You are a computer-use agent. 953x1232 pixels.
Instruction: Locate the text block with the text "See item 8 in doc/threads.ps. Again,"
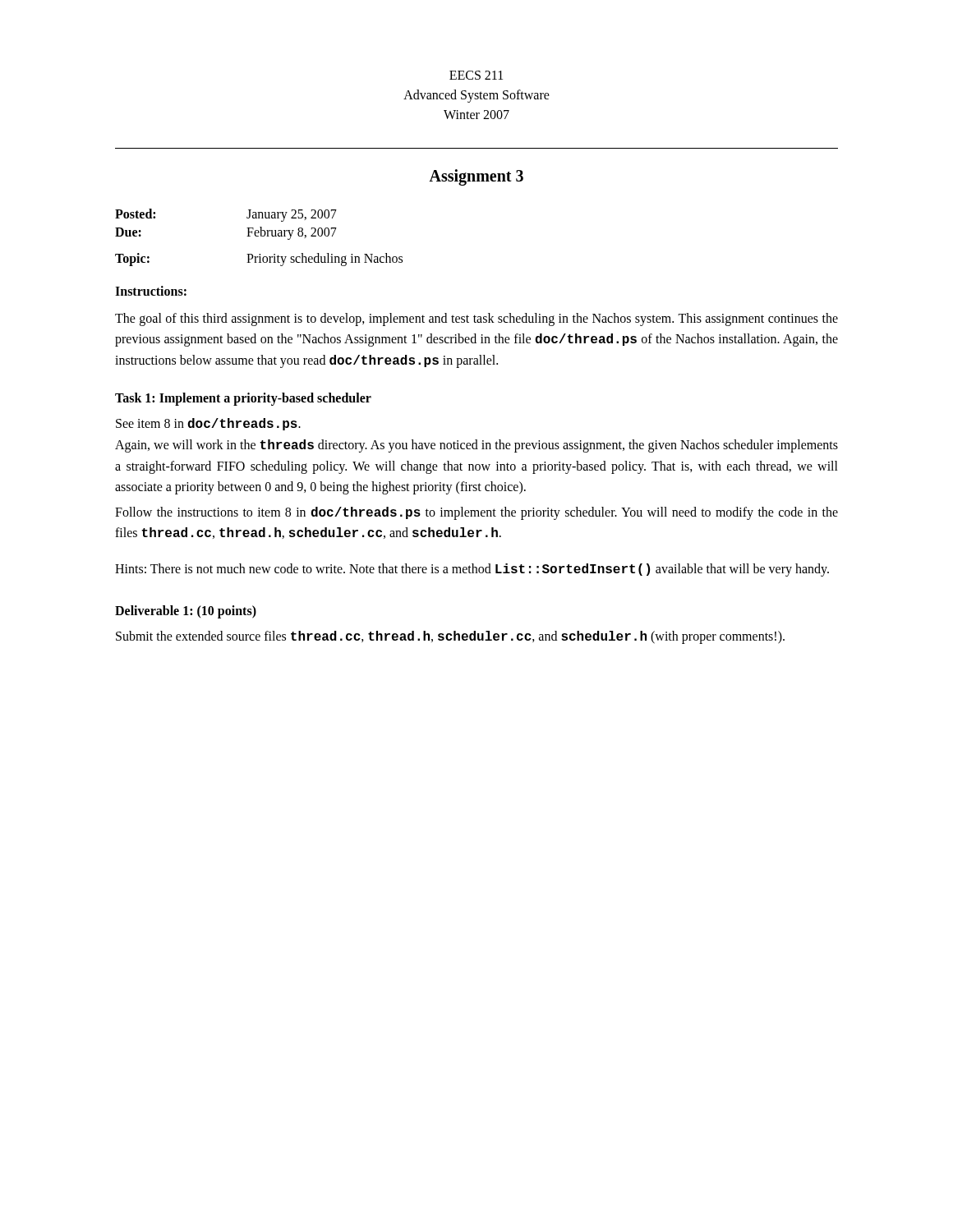coord(476,455)
